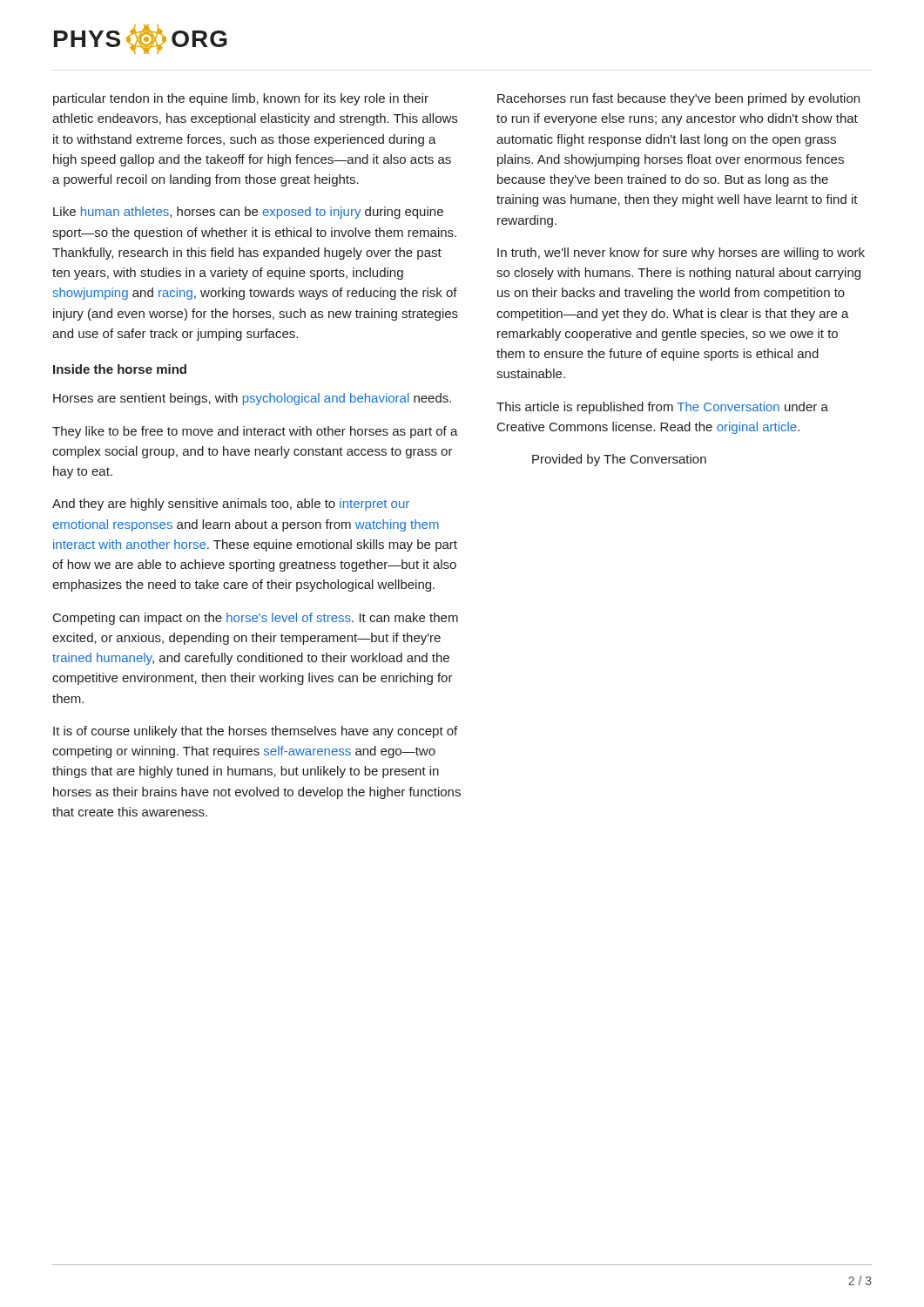The width and height of the screenshot is (924, 1307).
Task: Navigate to the element starting "Like human athletes,"
Action: [x=257, y=272]
